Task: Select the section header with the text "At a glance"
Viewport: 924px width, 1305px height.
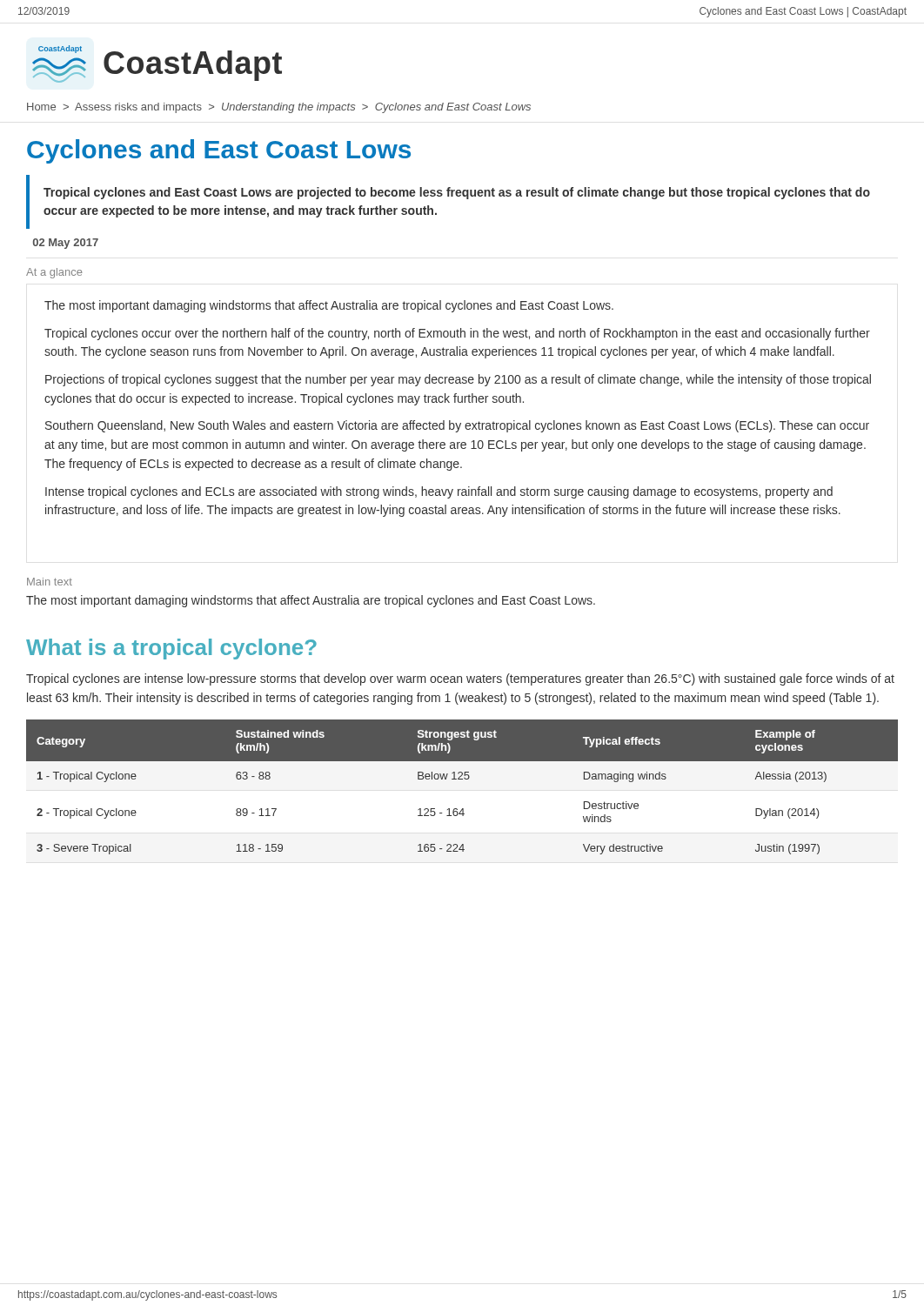Action: [54, 272]
